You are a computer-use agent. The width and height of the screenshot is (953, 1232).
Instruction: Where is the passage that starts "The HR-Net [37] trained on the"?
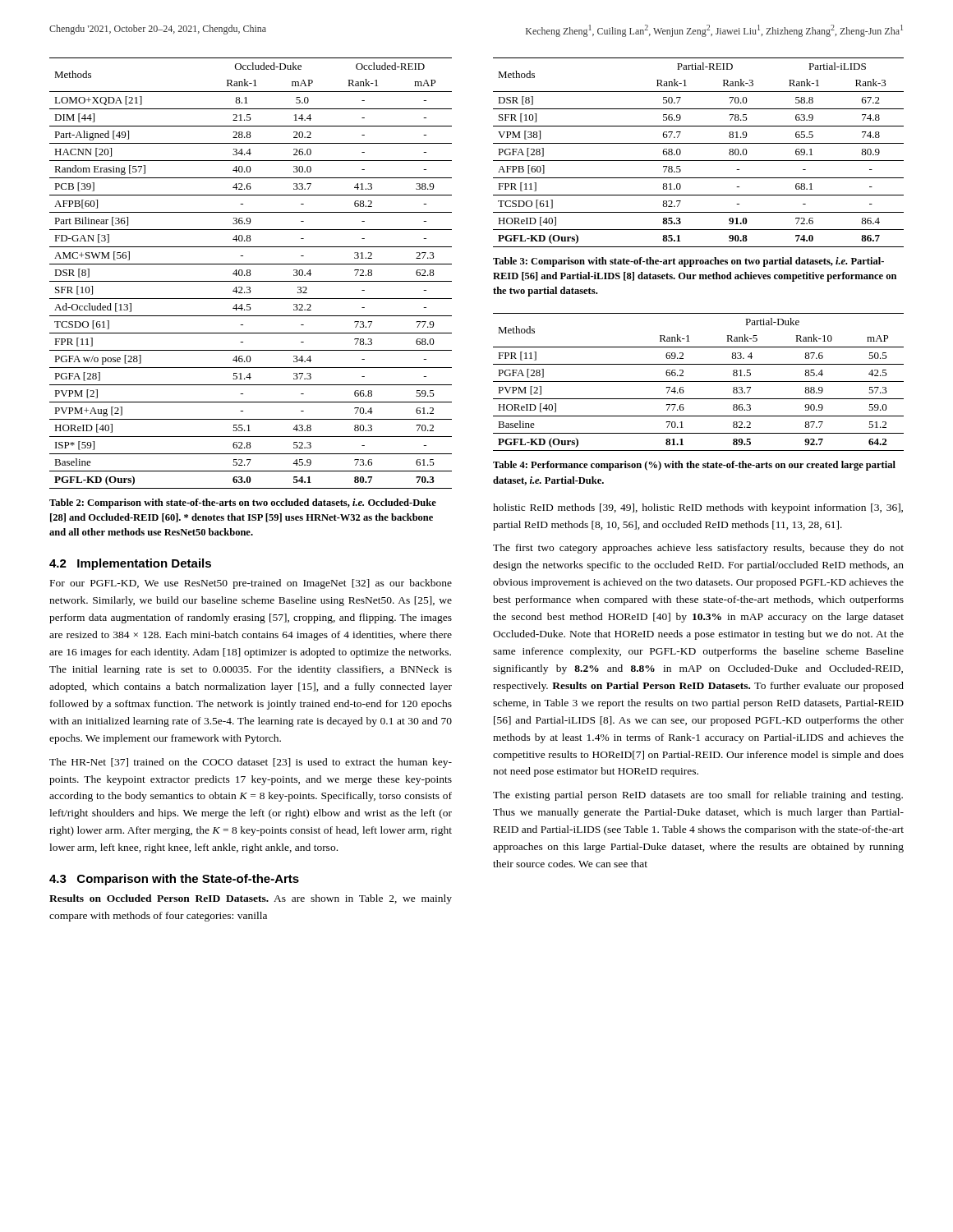251,804
